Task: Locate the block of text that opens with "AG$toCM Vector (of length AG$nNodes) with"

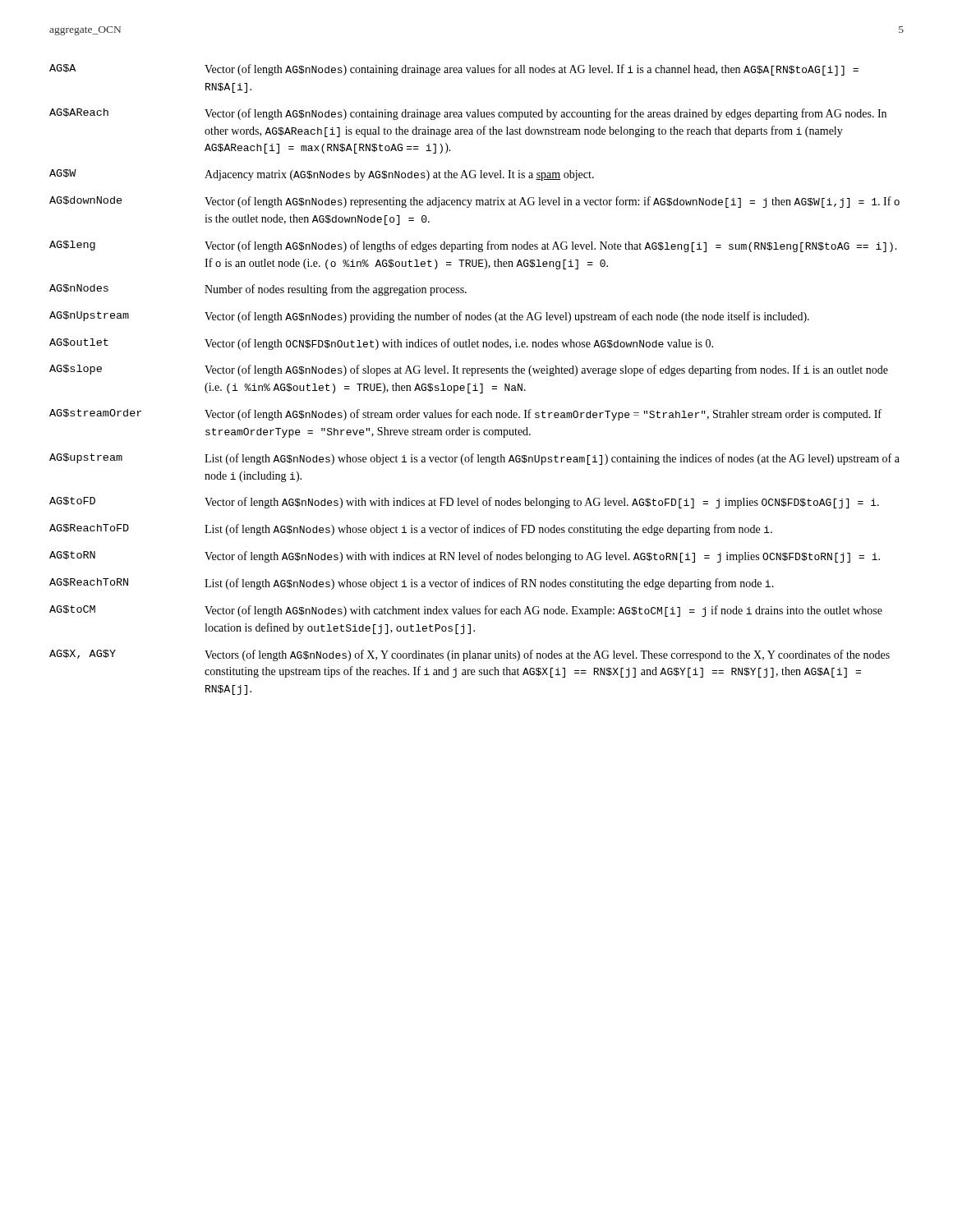Action: click(x=476, y=620)
